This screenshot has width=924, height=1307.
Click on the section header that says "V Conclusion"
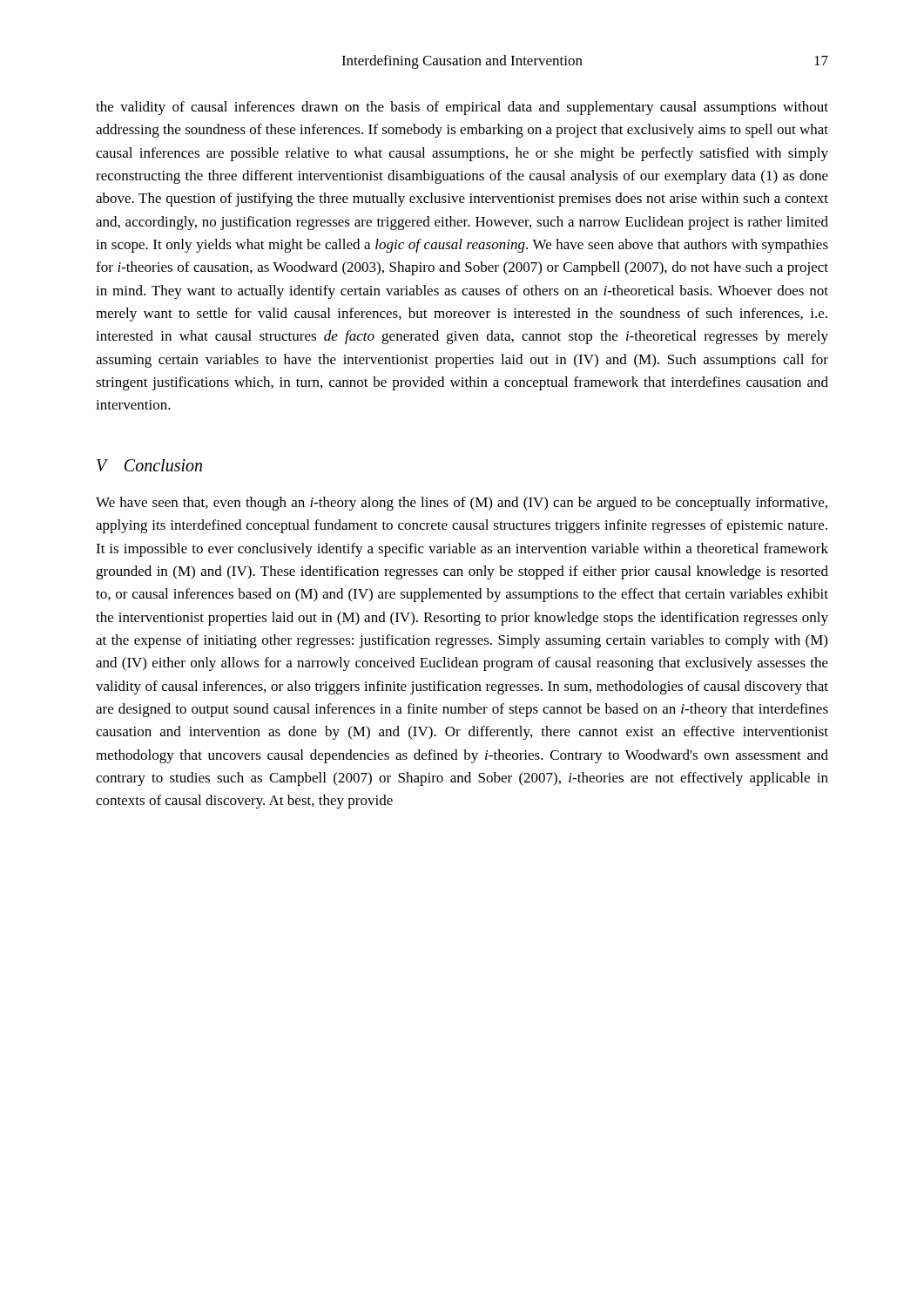(149, 465)
